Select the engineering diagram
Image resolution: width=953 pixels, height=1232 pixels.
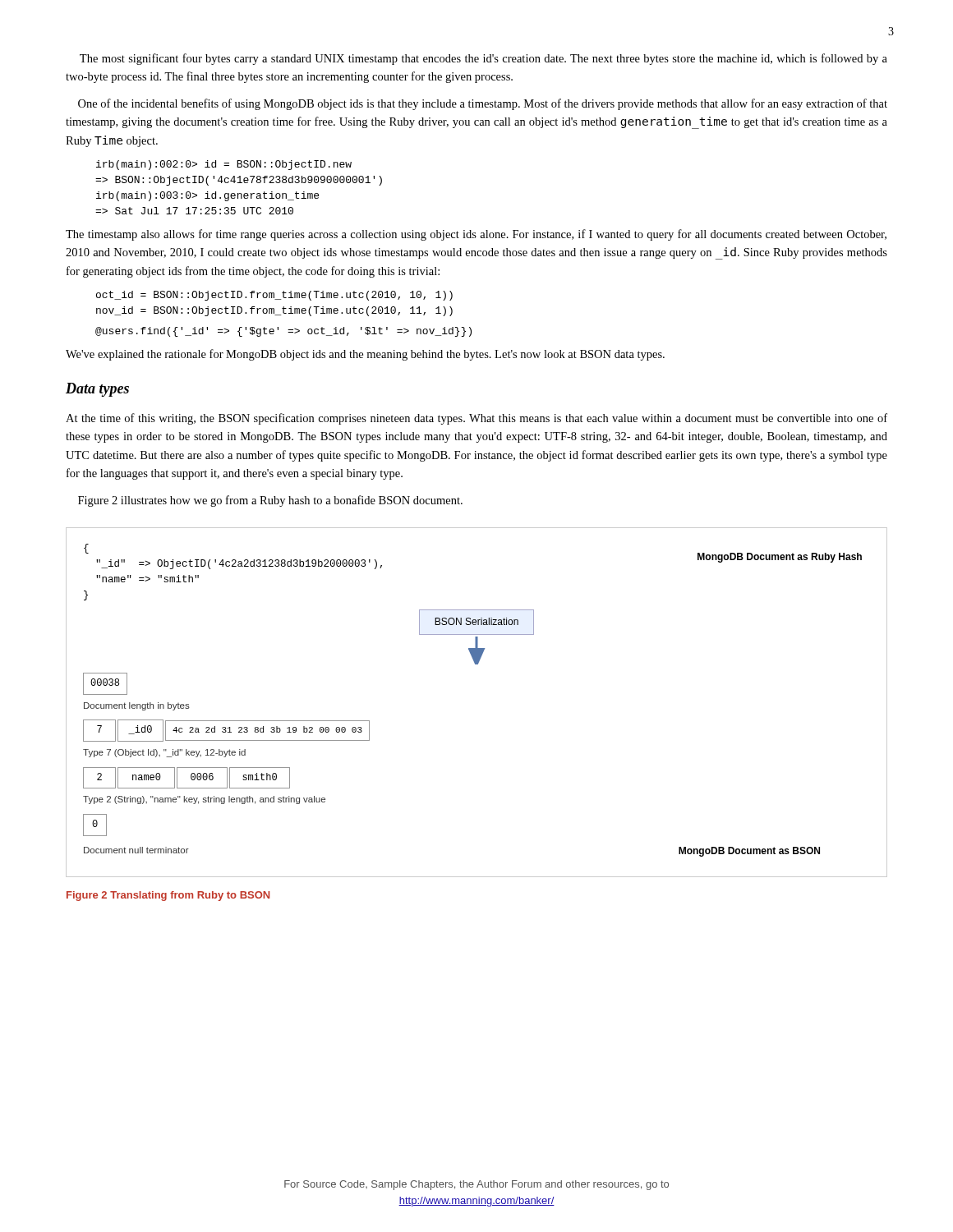pos(476,699)
